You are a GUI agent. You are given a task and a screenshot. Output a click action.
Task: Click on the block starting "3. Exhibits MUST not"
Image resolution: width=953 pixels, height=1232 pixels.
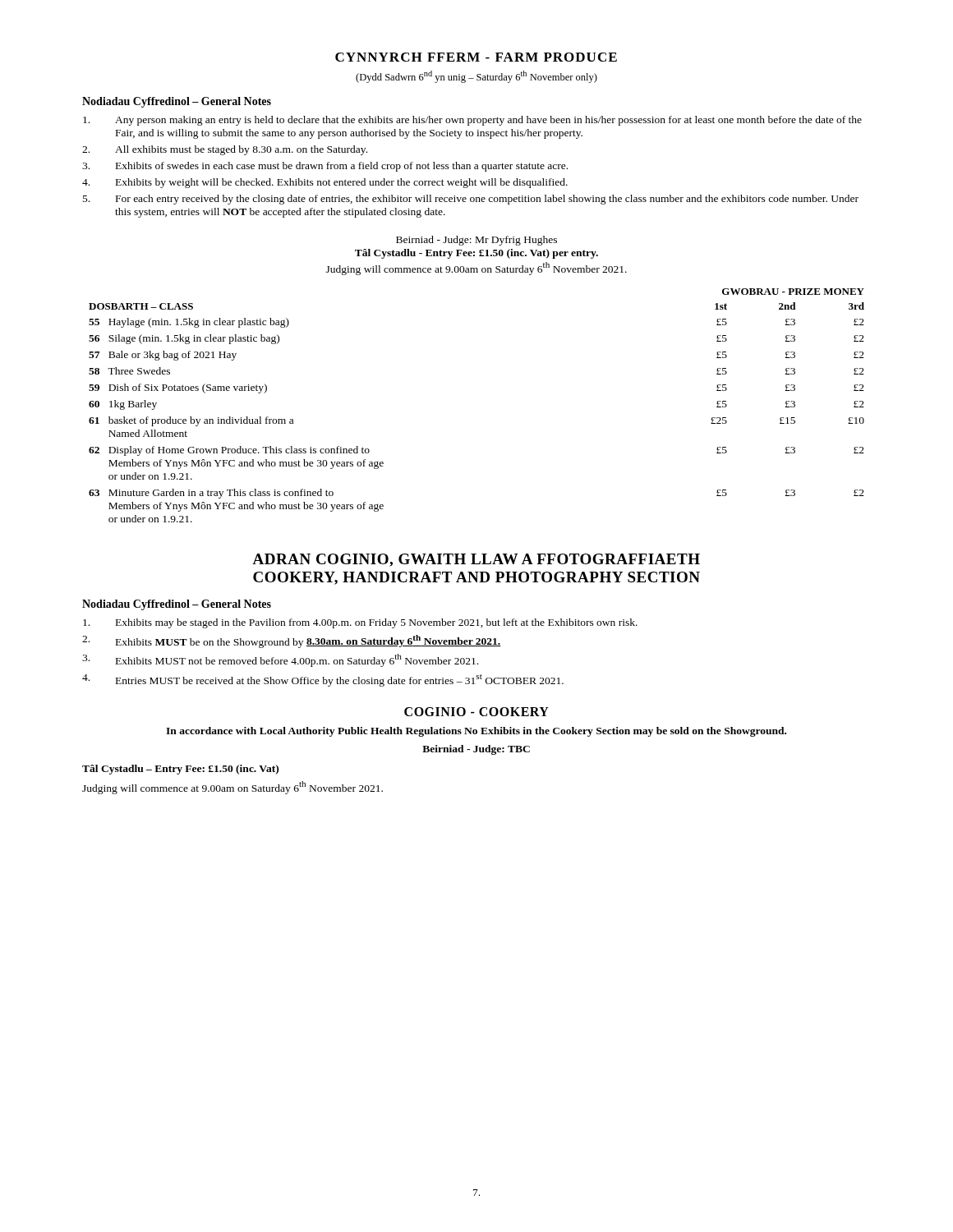tap(476, 659)
